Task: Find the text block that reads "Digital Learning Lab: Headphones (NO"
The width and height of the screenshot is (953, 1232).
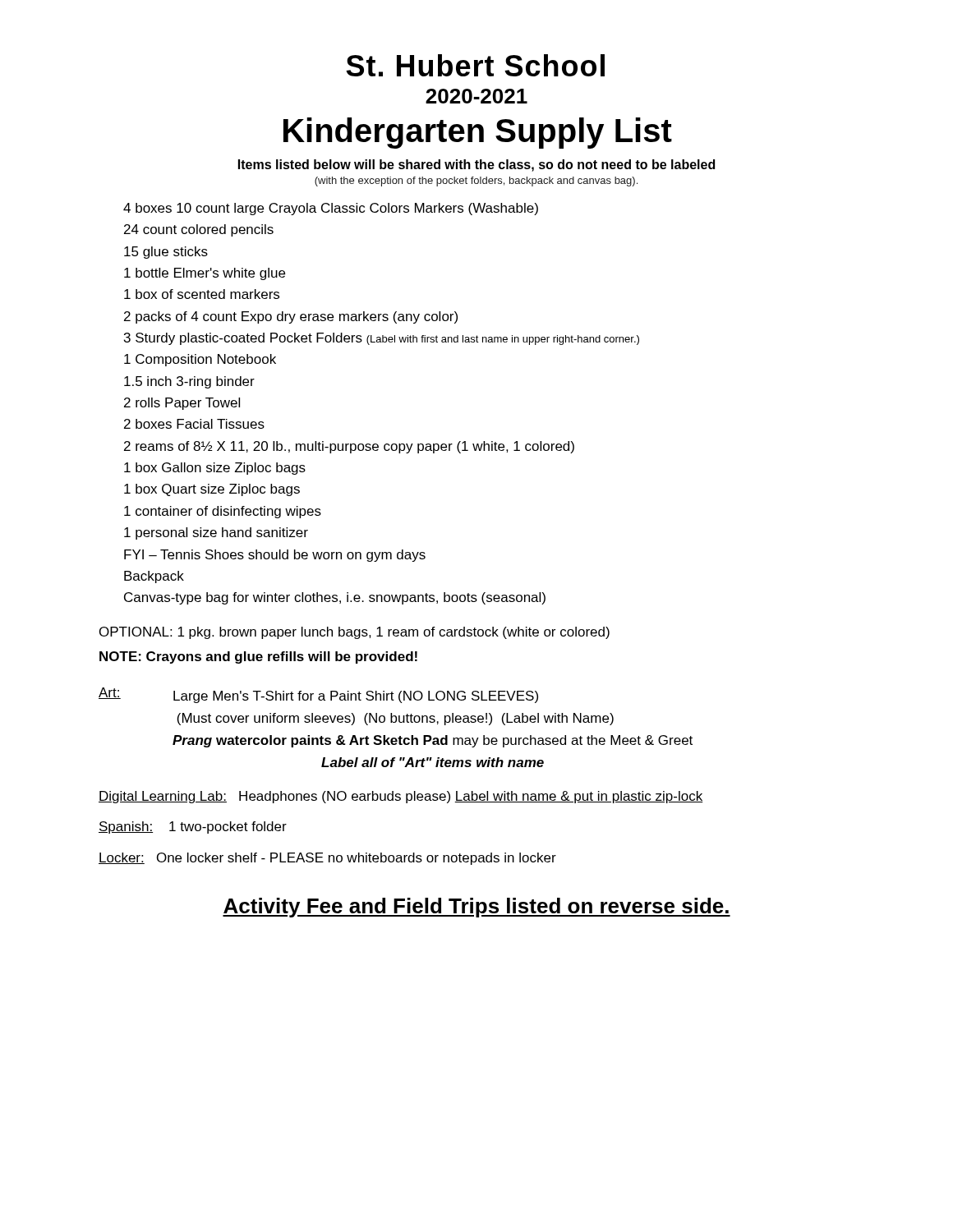Action: (401, 797)
